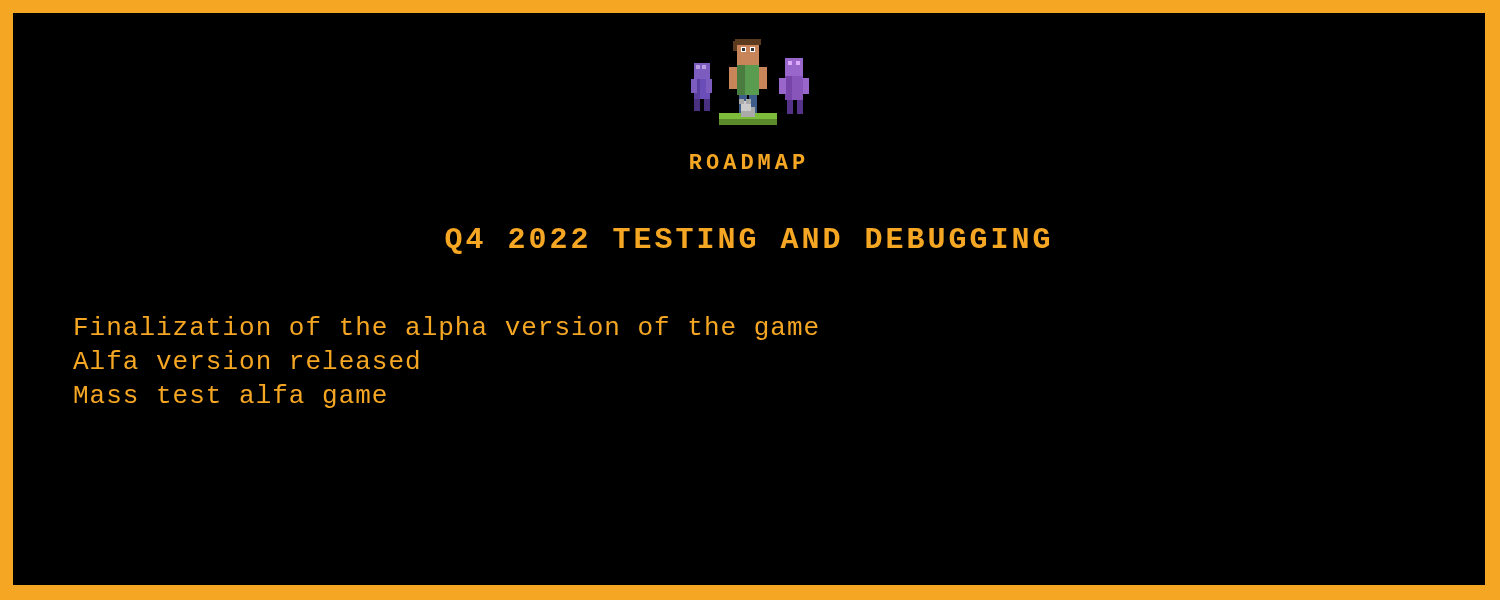Select the text block starting "Q4 2022 TESTING AND DEBUGGING"

[x=749, y=240]
